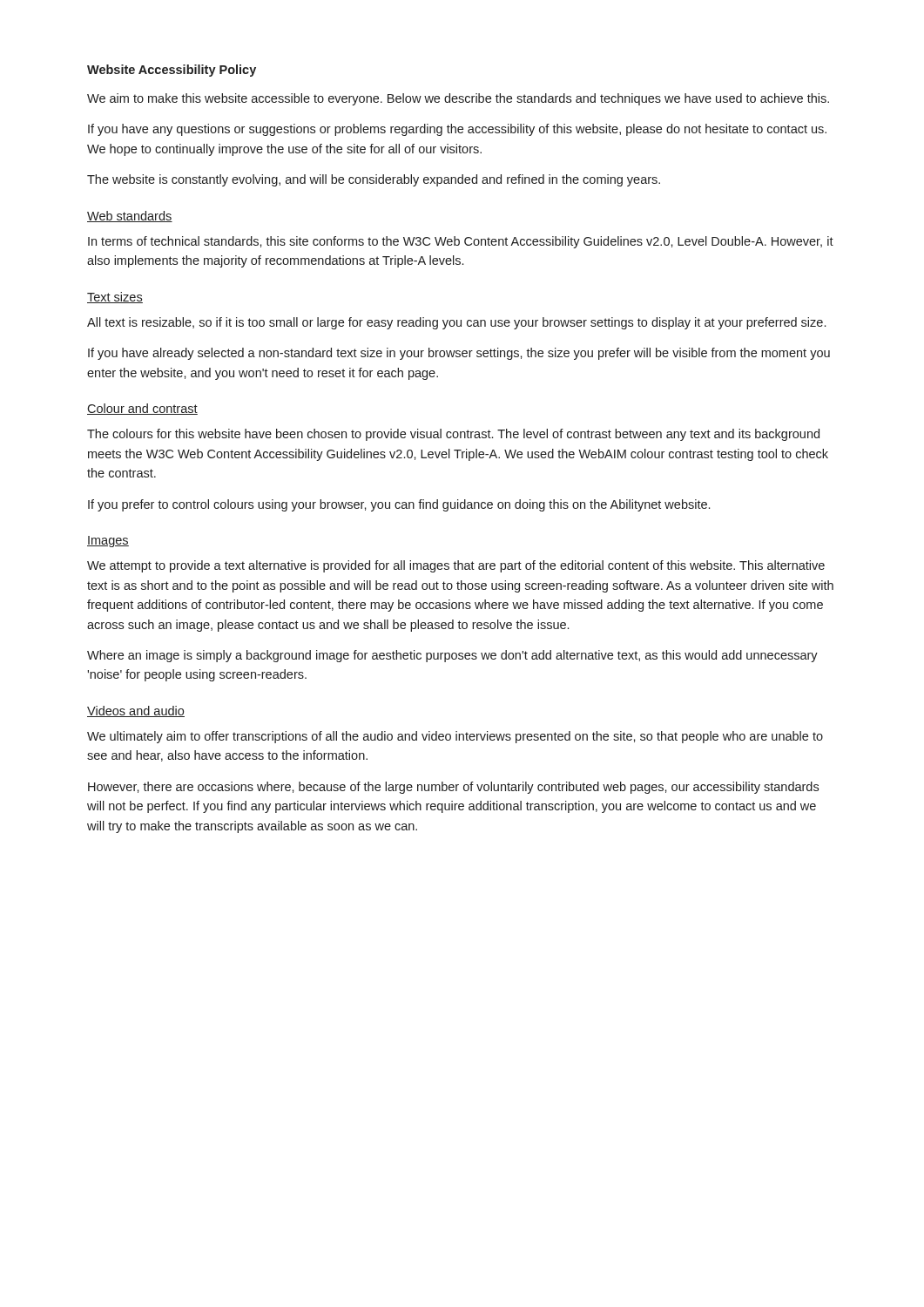Select the text block that reads "However, there are occasions where, because"
Viewport: 924px width, 1307px height.
coord(453,806)
